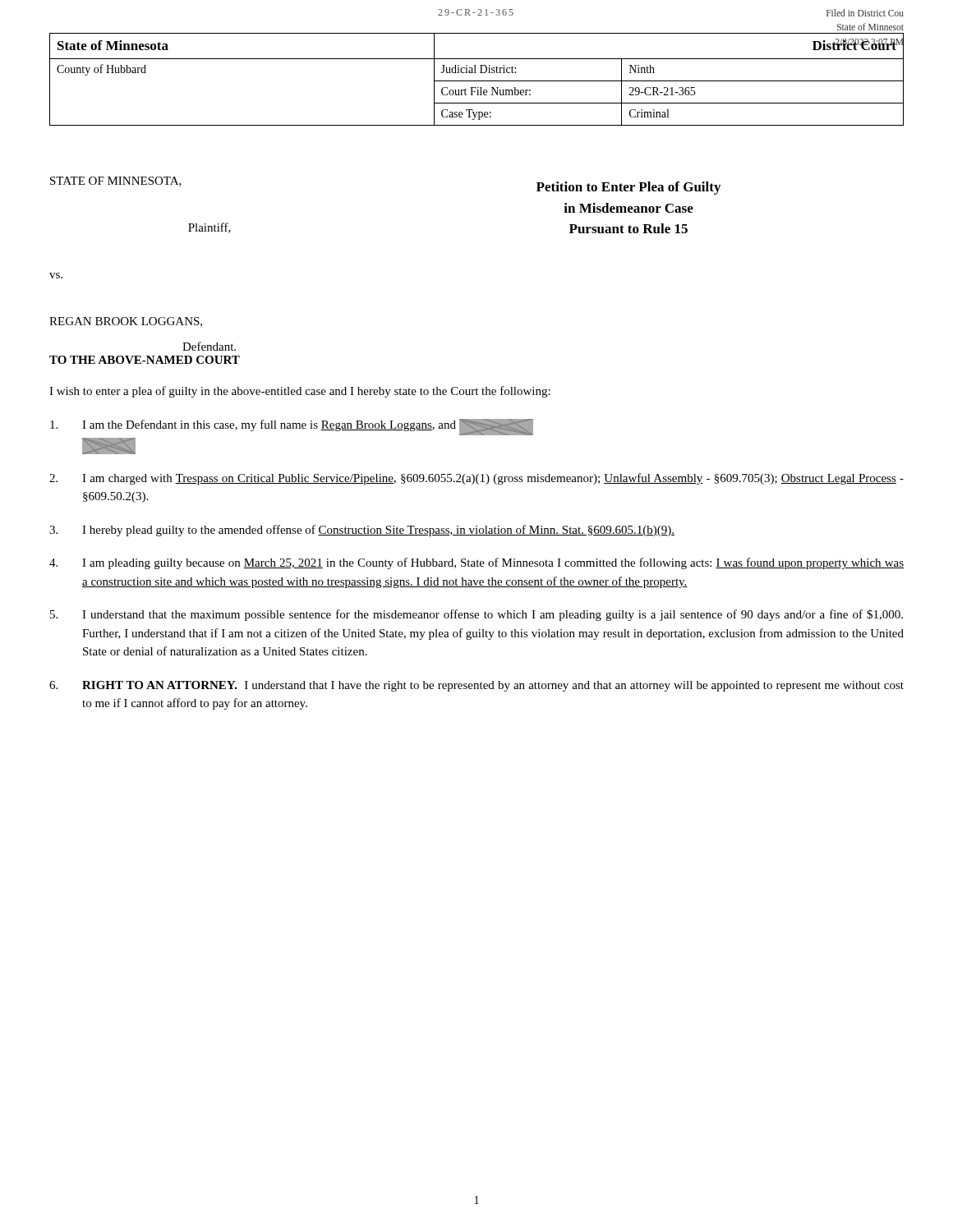Find the list item that says "2. I am charged with Trespass on Critical"
Image resolution: width=953 pixels, height=1232 pixels.
[476, 487]
